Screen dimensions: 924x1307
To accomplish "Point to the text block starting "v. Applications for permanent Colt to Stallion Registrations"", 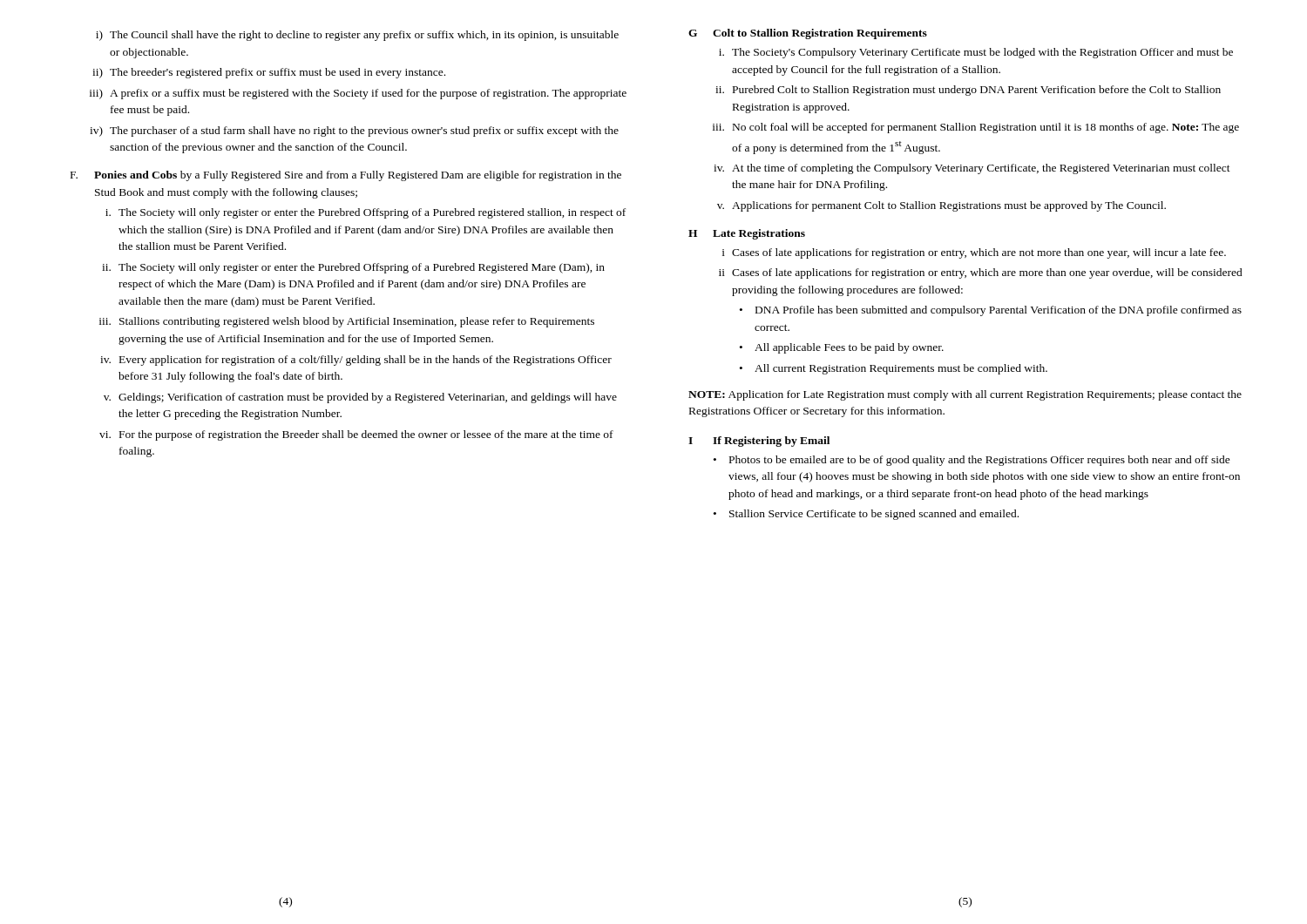I will pos(967,205).
